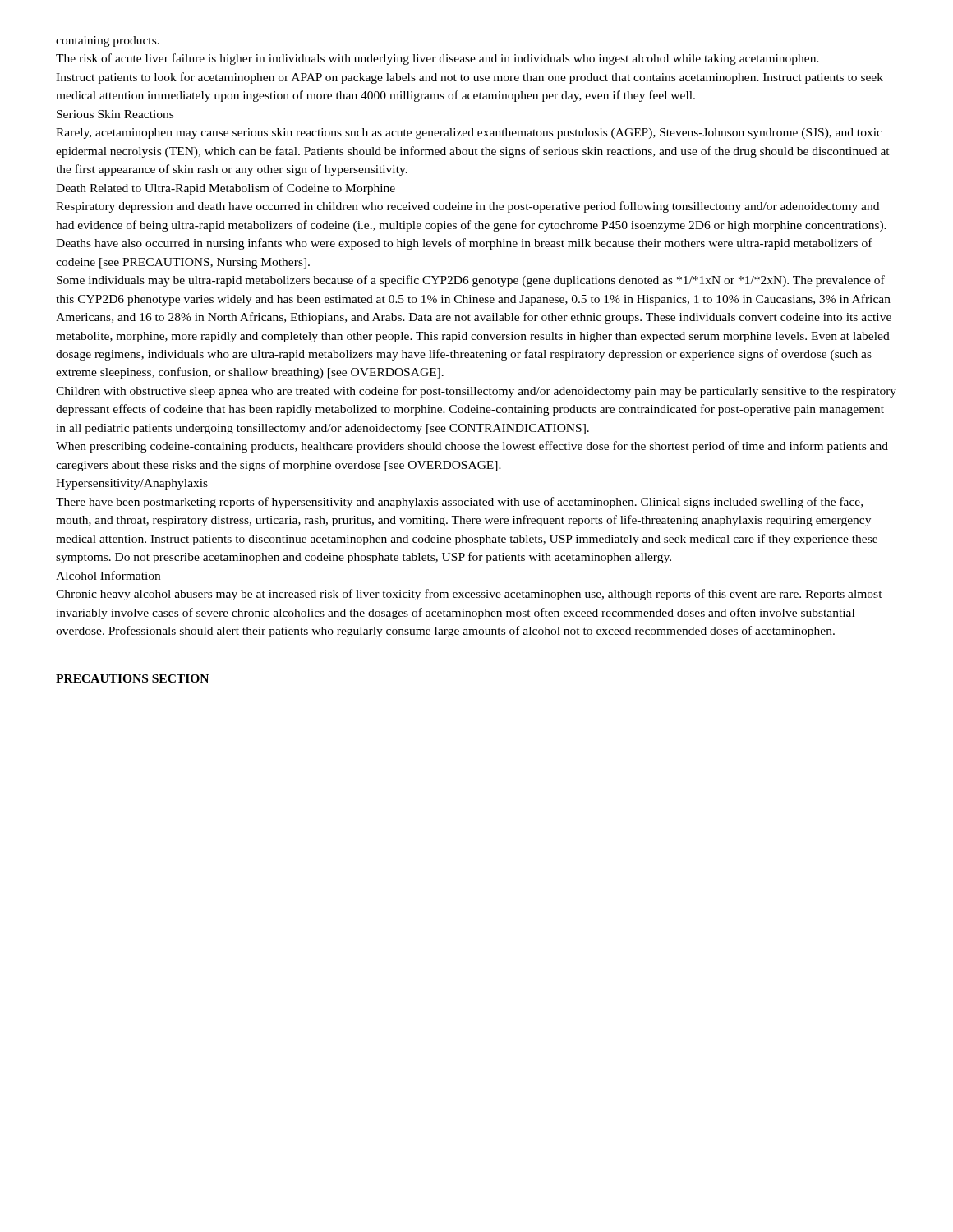Locate the section header that says "Alcohol Information"

[x=108, y=575]
